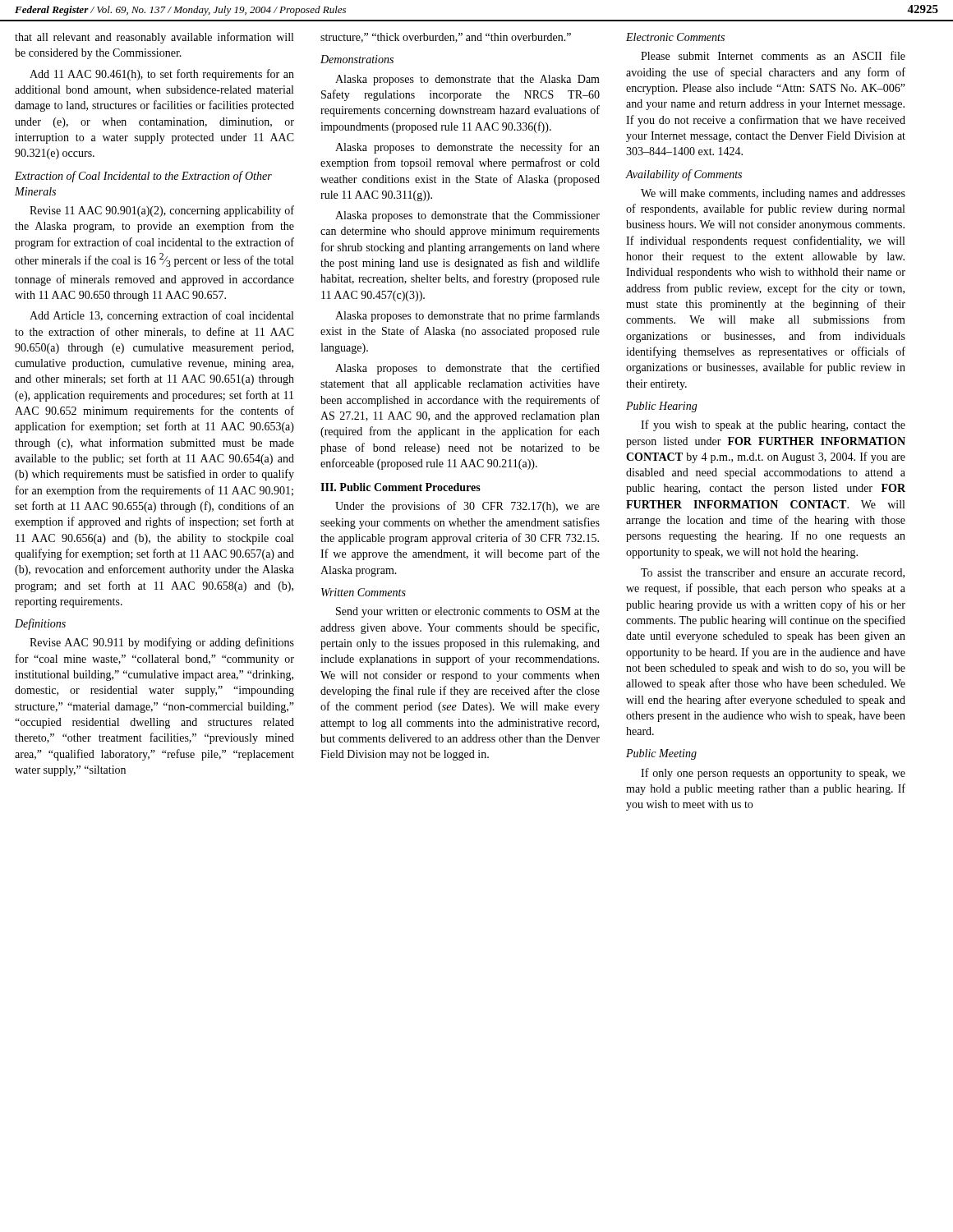Find the passage starting "Public Hearing"

tap(662, 406)
